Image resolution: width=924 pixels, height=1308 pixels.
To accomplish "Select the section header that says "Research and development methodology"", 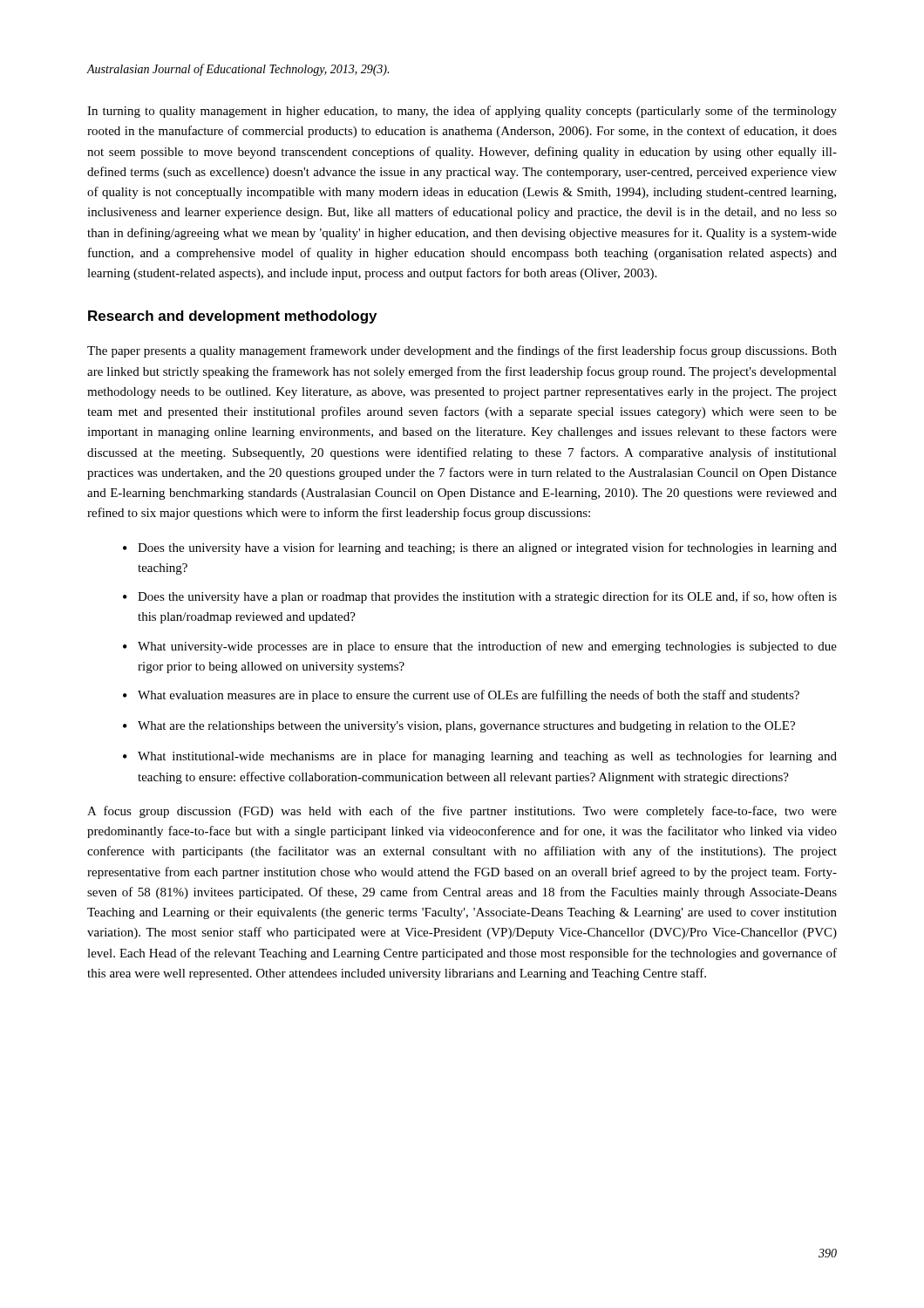I will tap(232, 316).
